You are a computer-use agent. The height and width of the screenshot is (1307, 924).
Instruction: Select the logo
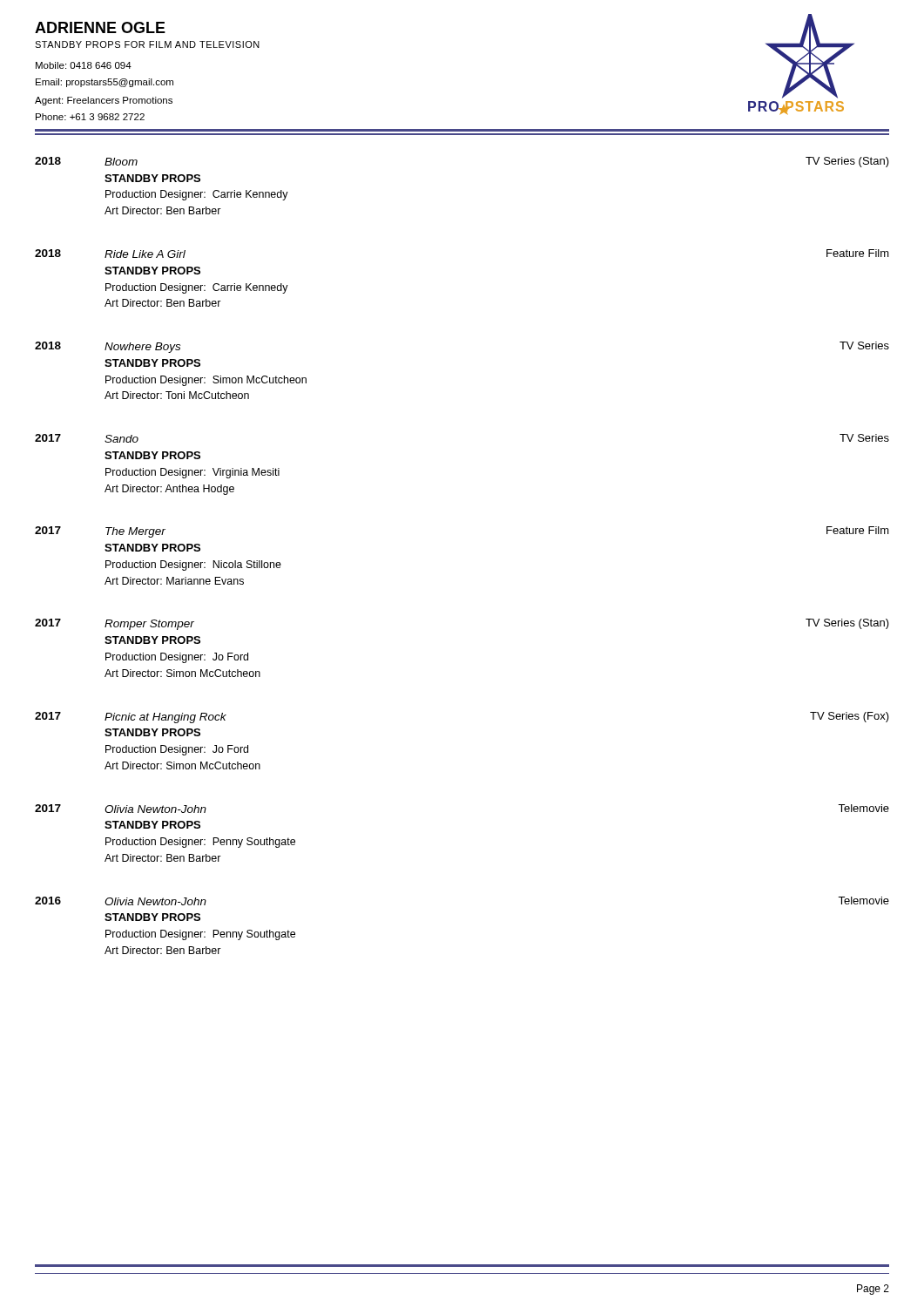point(810,70)
